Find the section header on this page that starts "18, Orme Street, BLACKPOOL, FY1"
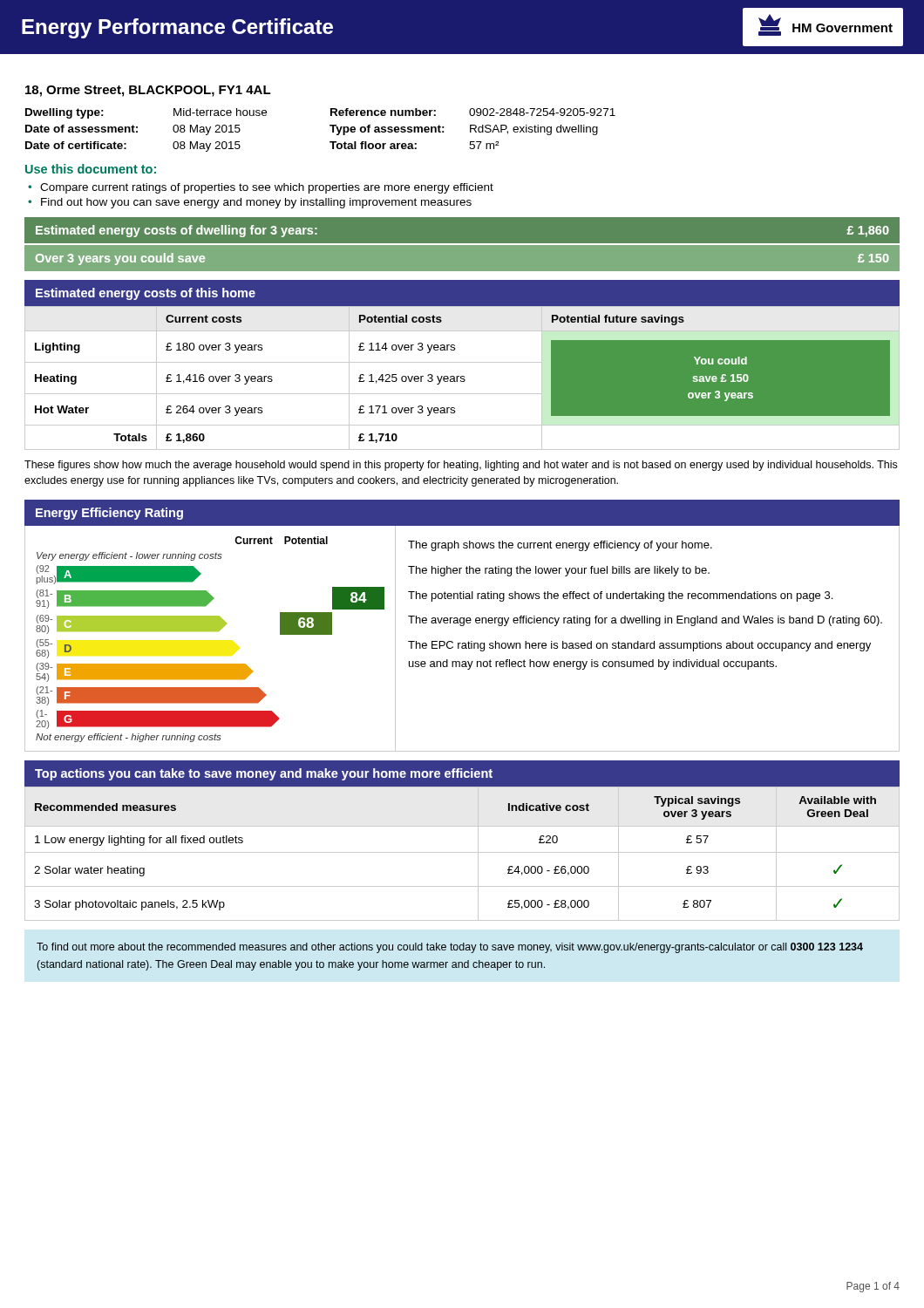This screenshot has width=924, height=1308. point(148,89)
